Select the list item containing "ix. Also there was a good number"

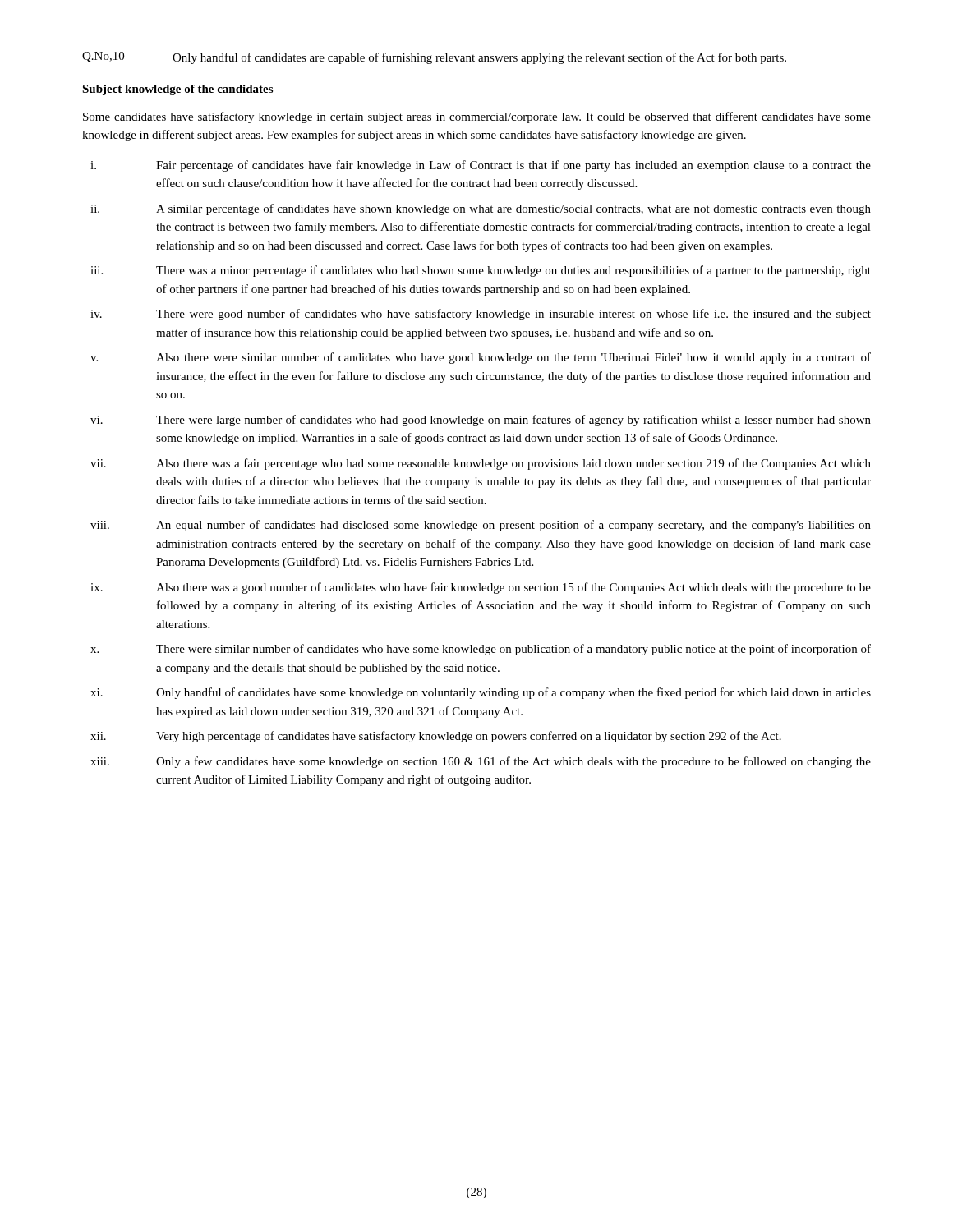[476, 606]
